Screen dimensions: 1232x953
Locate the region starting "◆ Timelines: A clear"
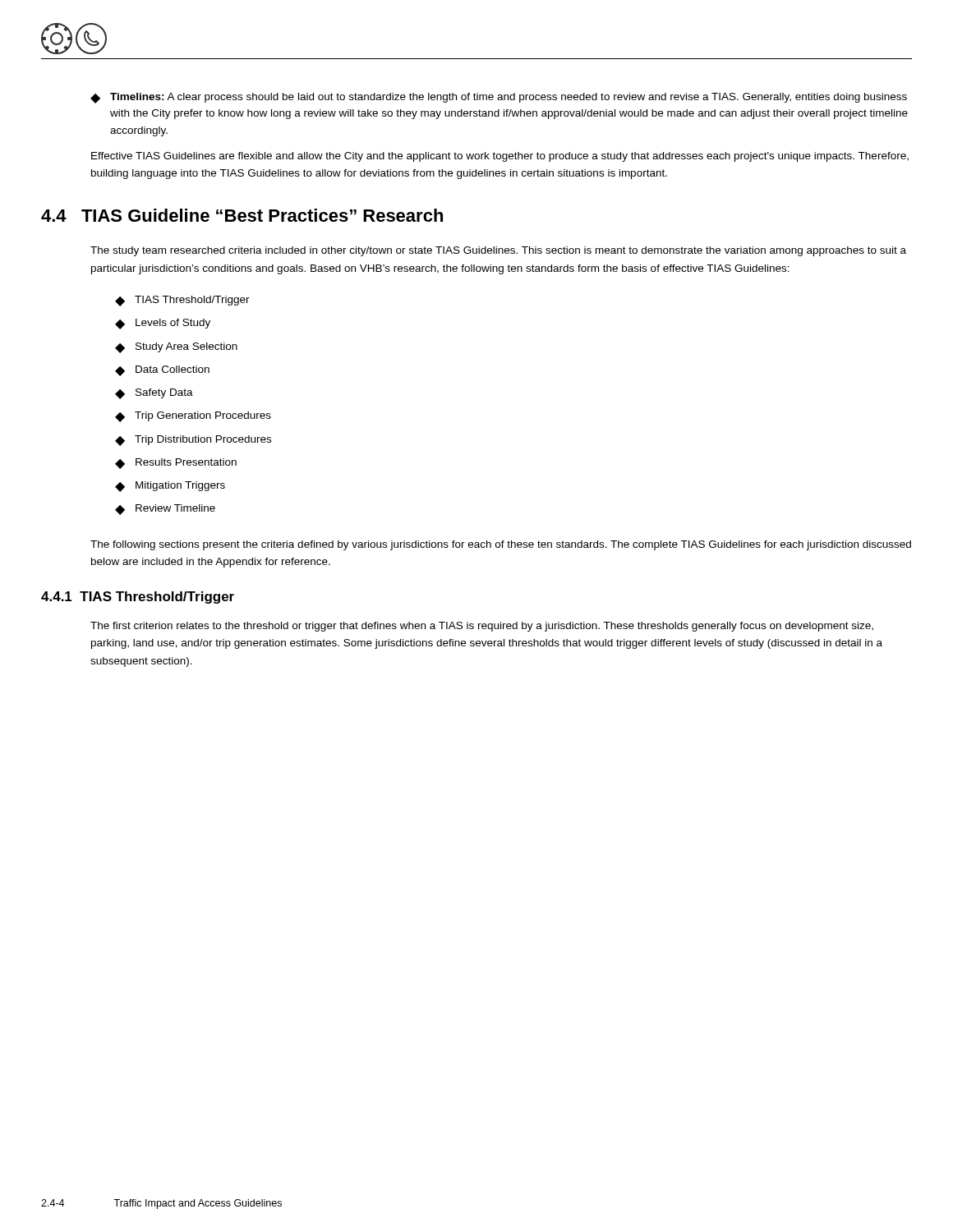(501, 114)
